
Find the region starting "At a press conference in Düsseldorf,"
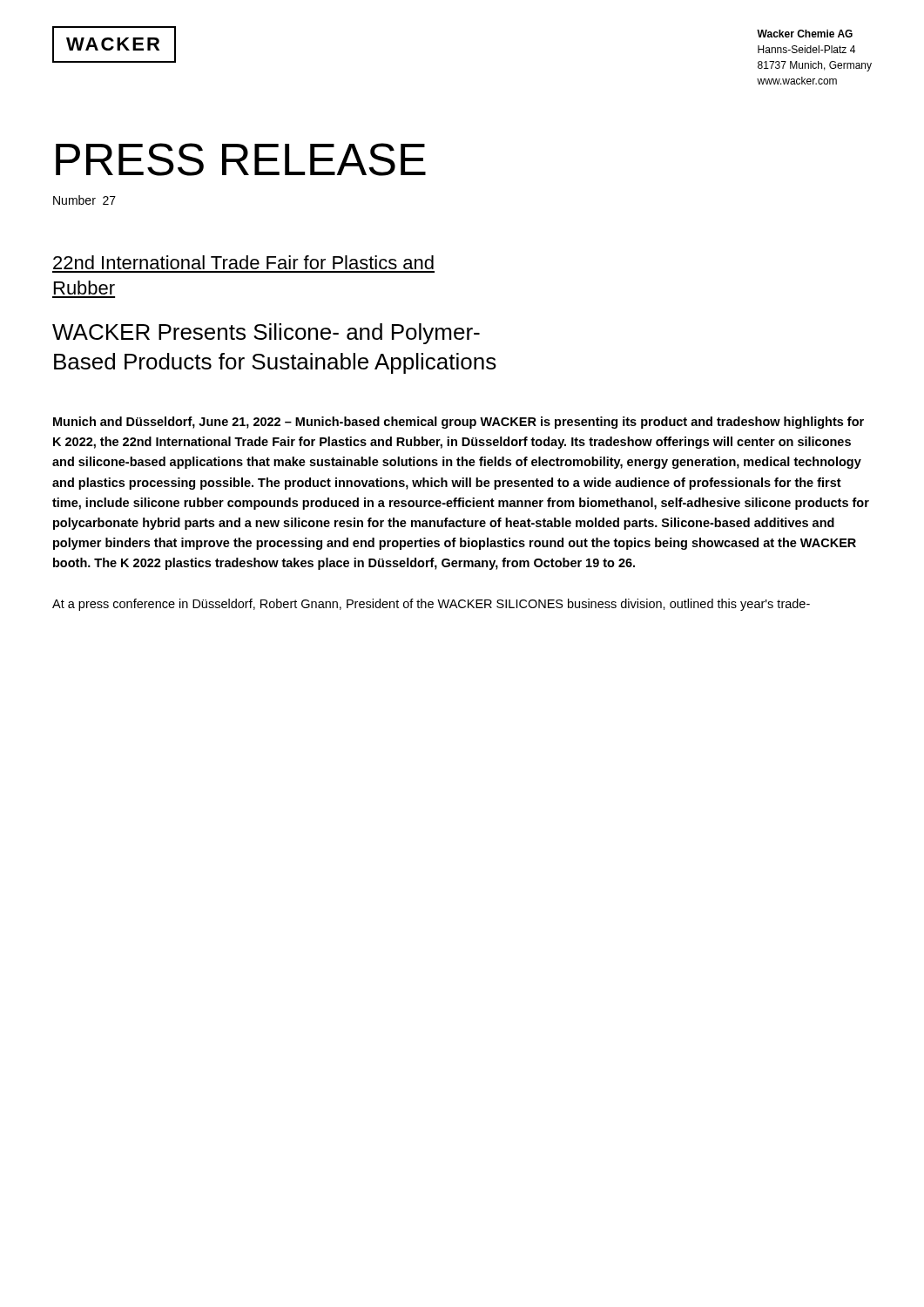(x=462, y=605)
